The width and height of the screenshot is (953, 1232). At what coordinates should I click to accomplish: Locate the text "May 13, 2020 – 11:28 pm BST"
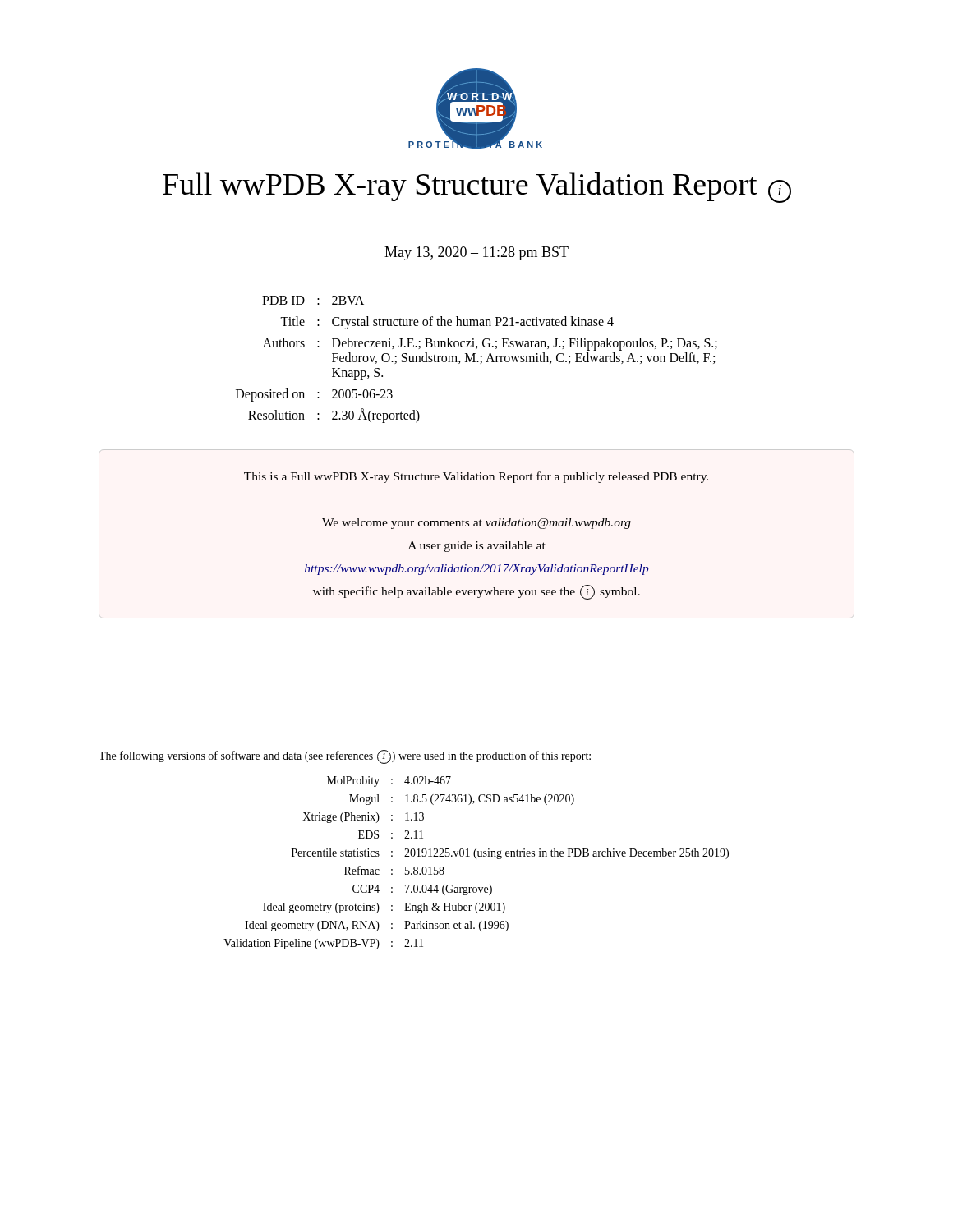pyautogui.click(x=476, y=252)
